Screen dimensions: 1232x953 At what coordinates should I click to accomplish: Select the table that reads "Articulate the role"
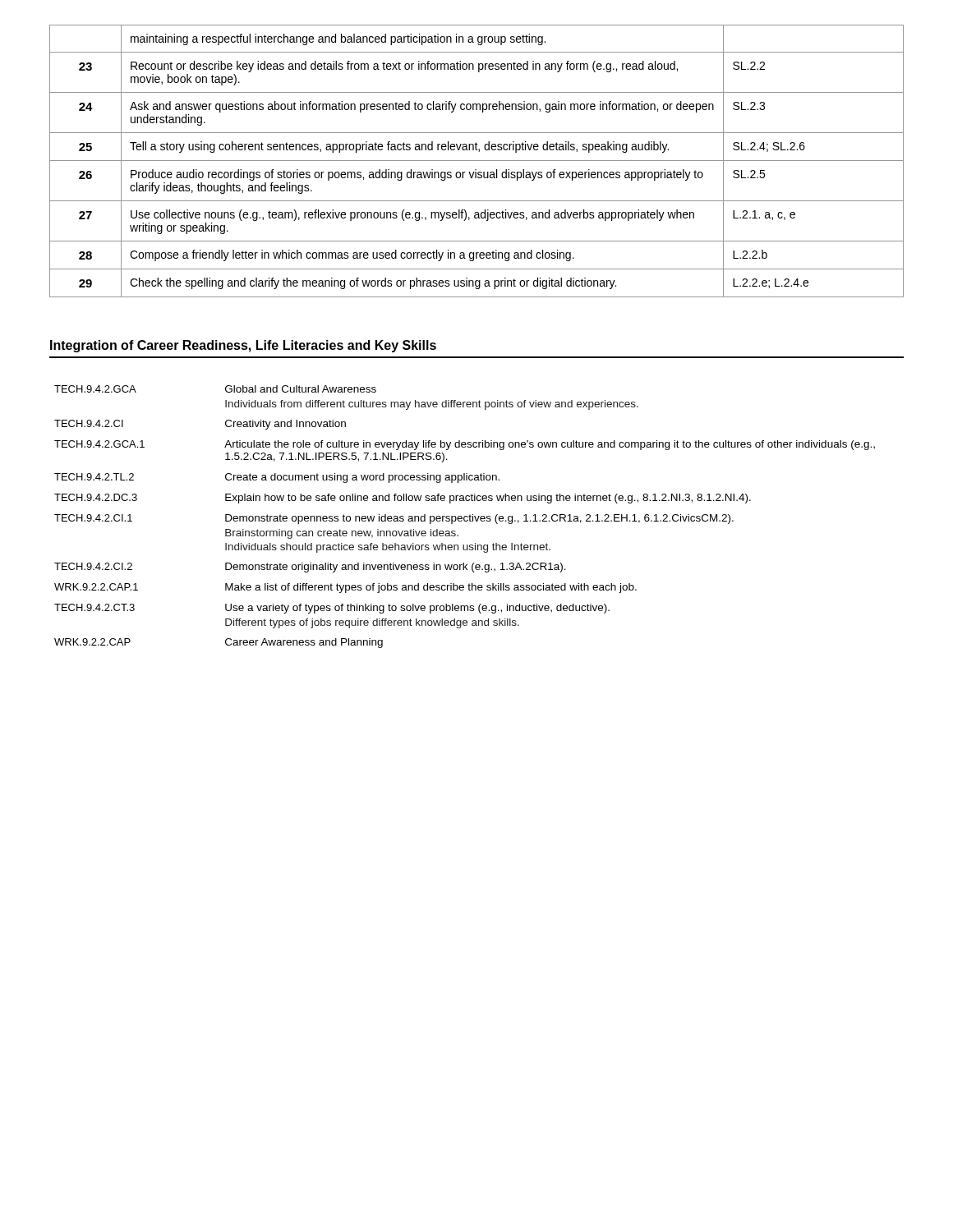pos(476,513)
